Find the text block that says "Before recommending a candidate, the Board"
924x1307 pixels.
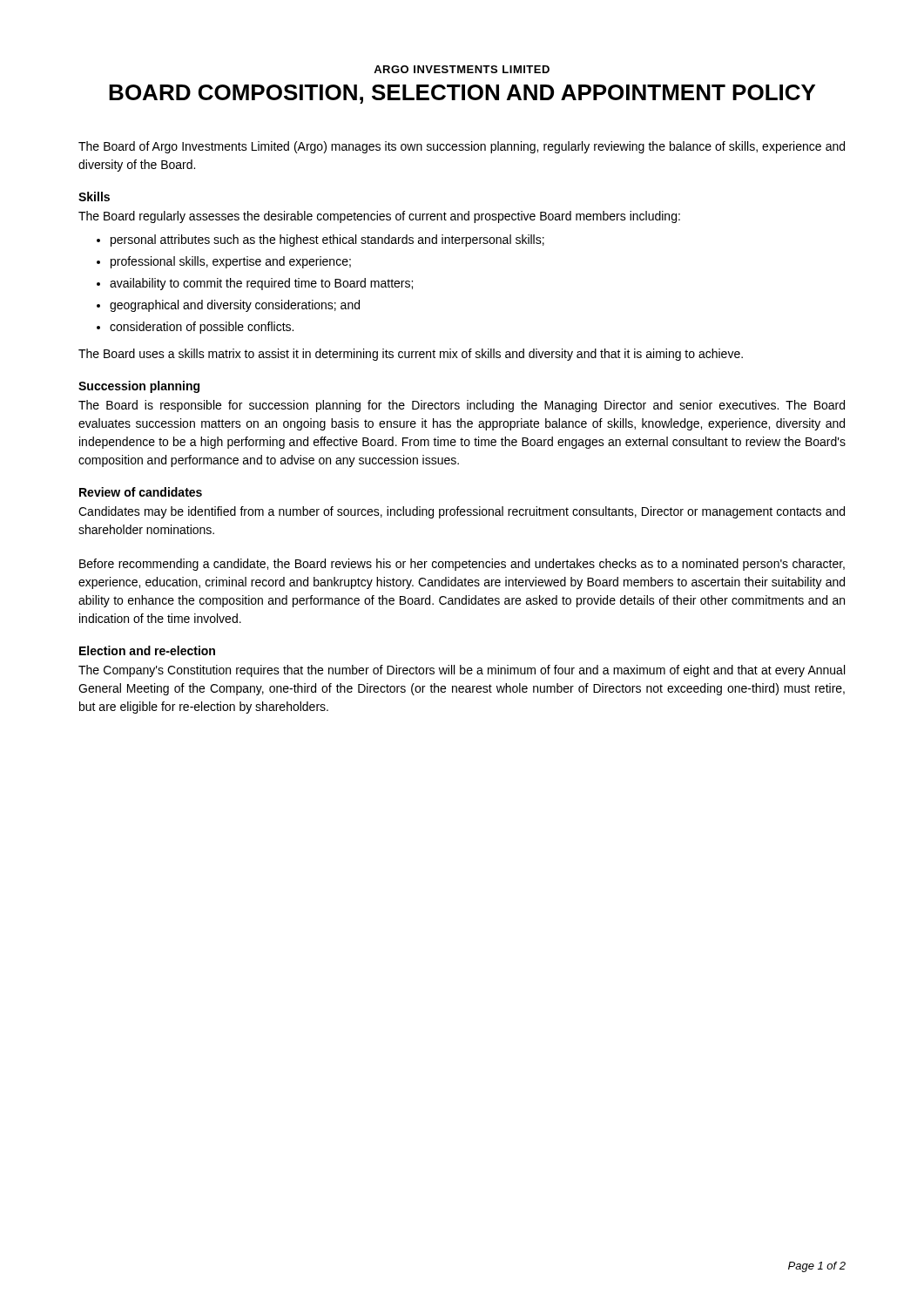[462, 591]
